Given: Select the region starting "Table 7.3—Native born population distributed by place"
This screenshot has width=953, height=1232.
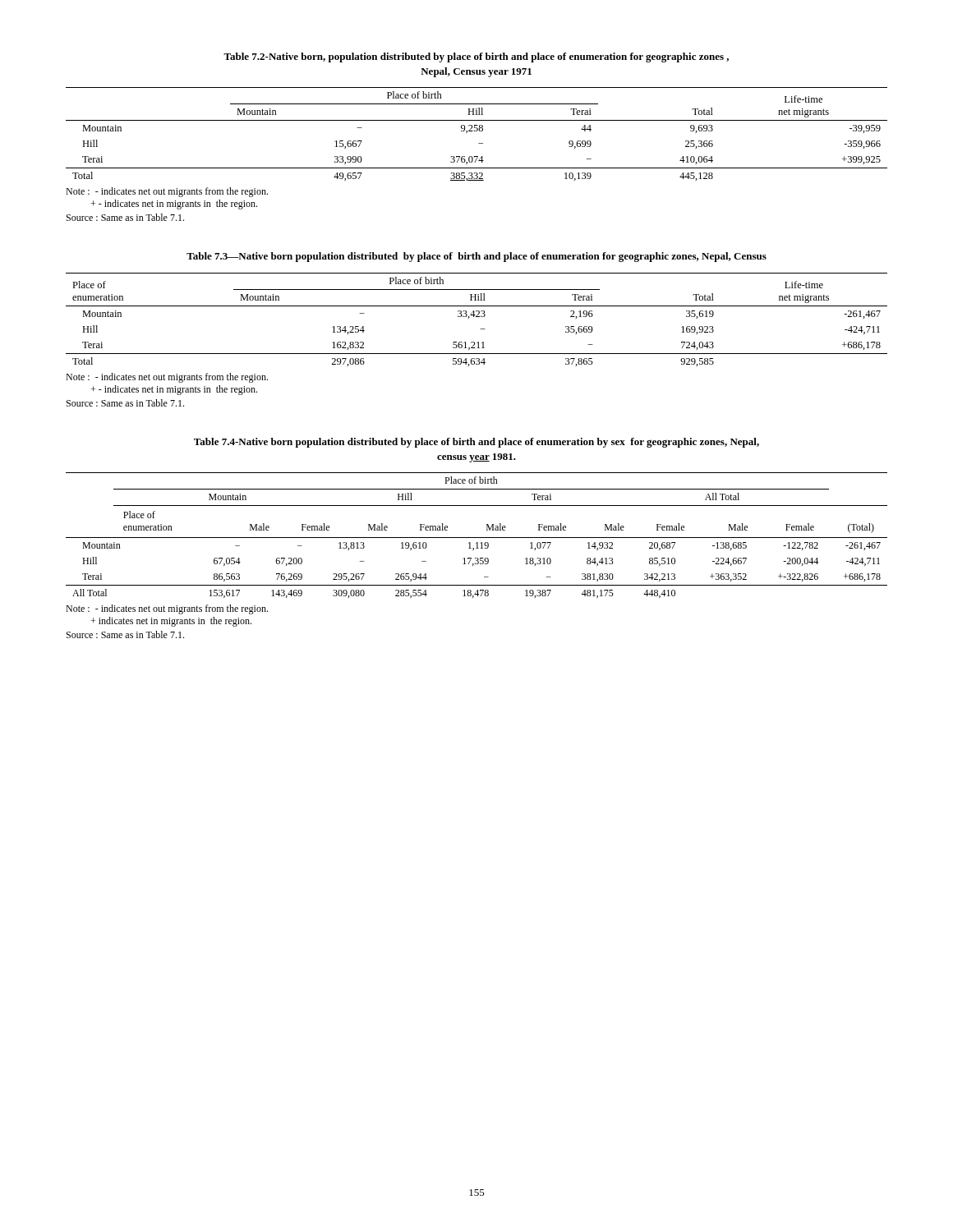Looking at the screenshot, I should point(476,256).
